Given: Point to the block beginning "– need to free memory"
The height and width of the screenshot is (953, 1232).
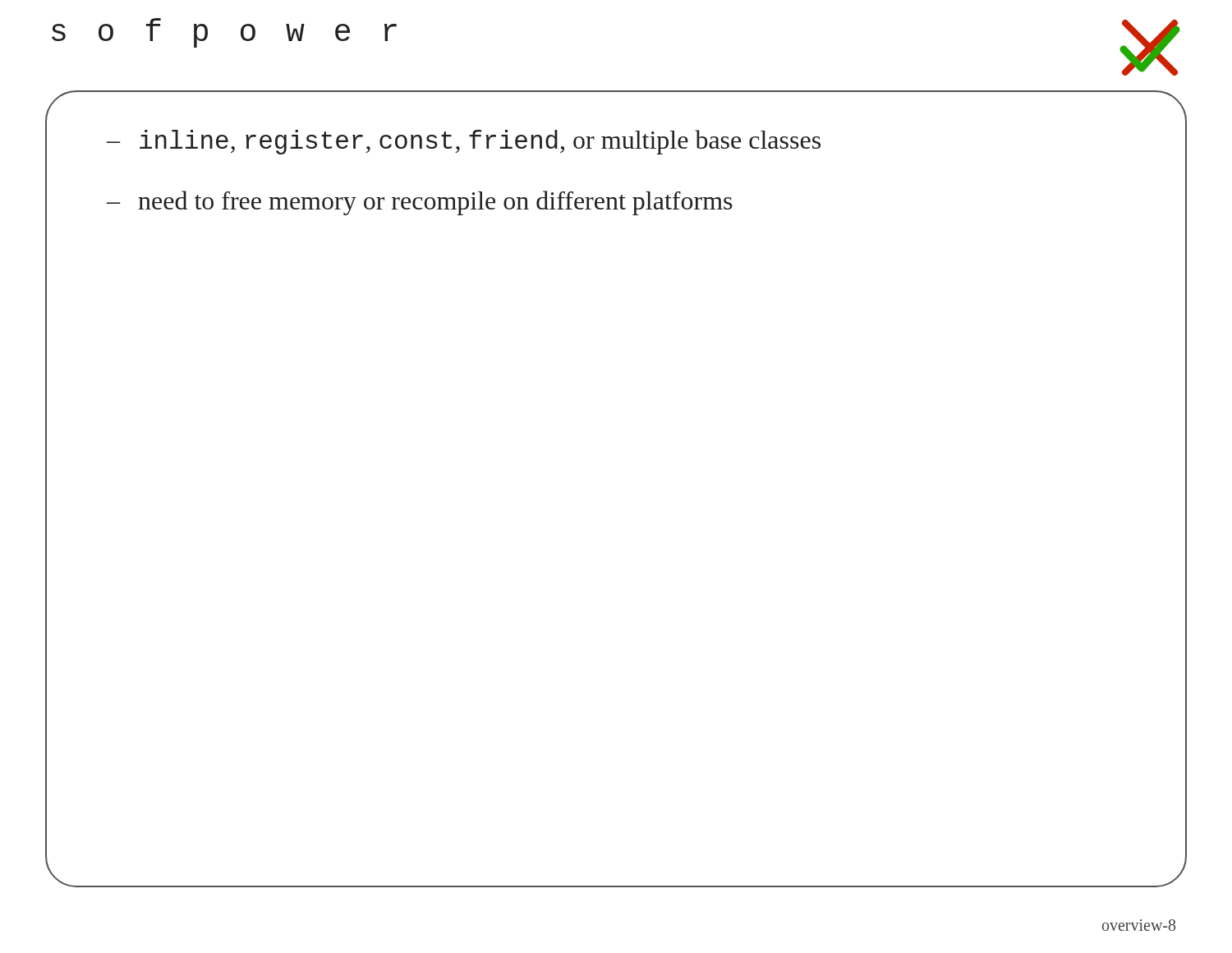Looking at the screenshot, I should point(420,201).
